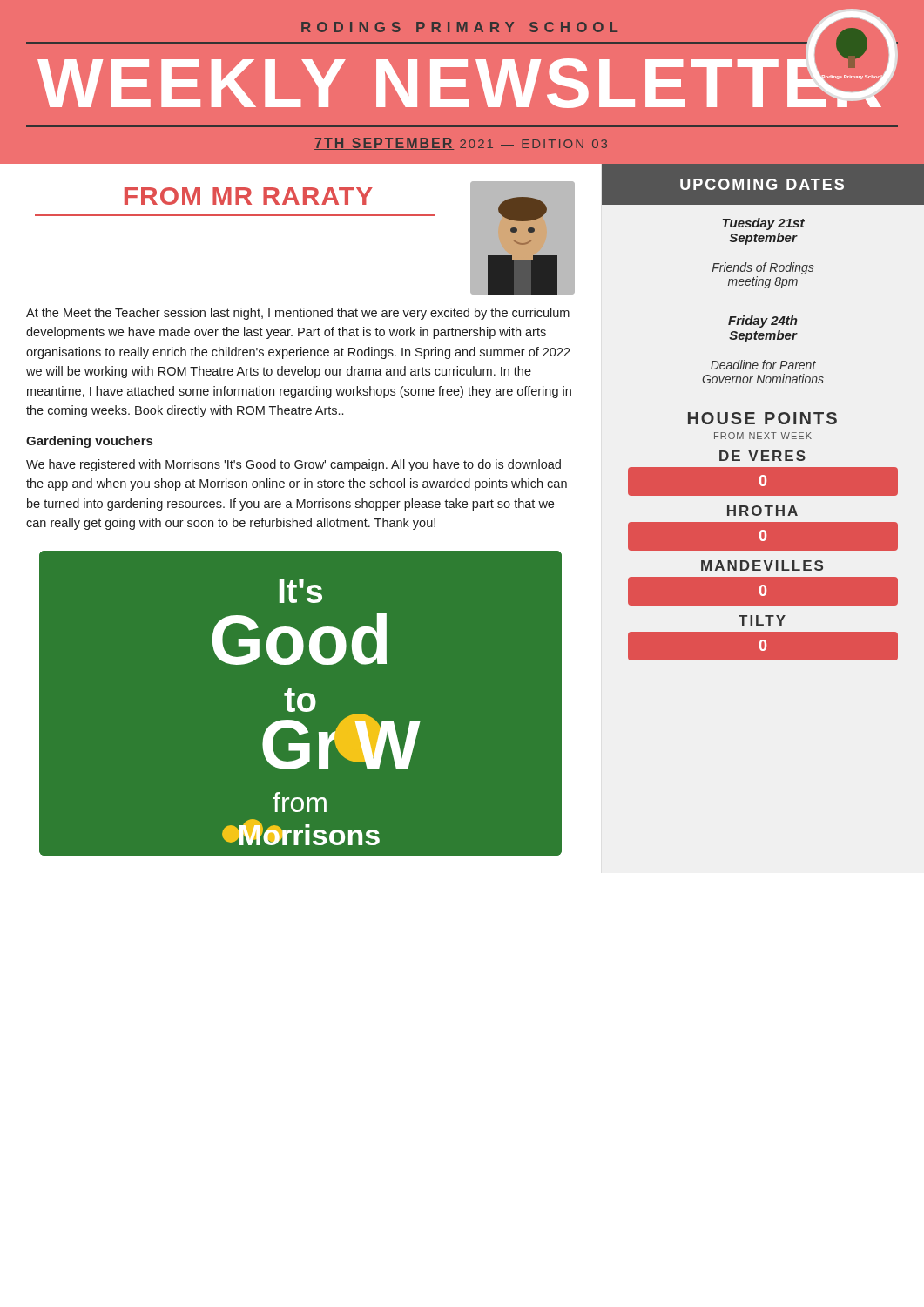
Task: Select the passage starting "FROM MR RARATY"
Action: click(248, 196)
